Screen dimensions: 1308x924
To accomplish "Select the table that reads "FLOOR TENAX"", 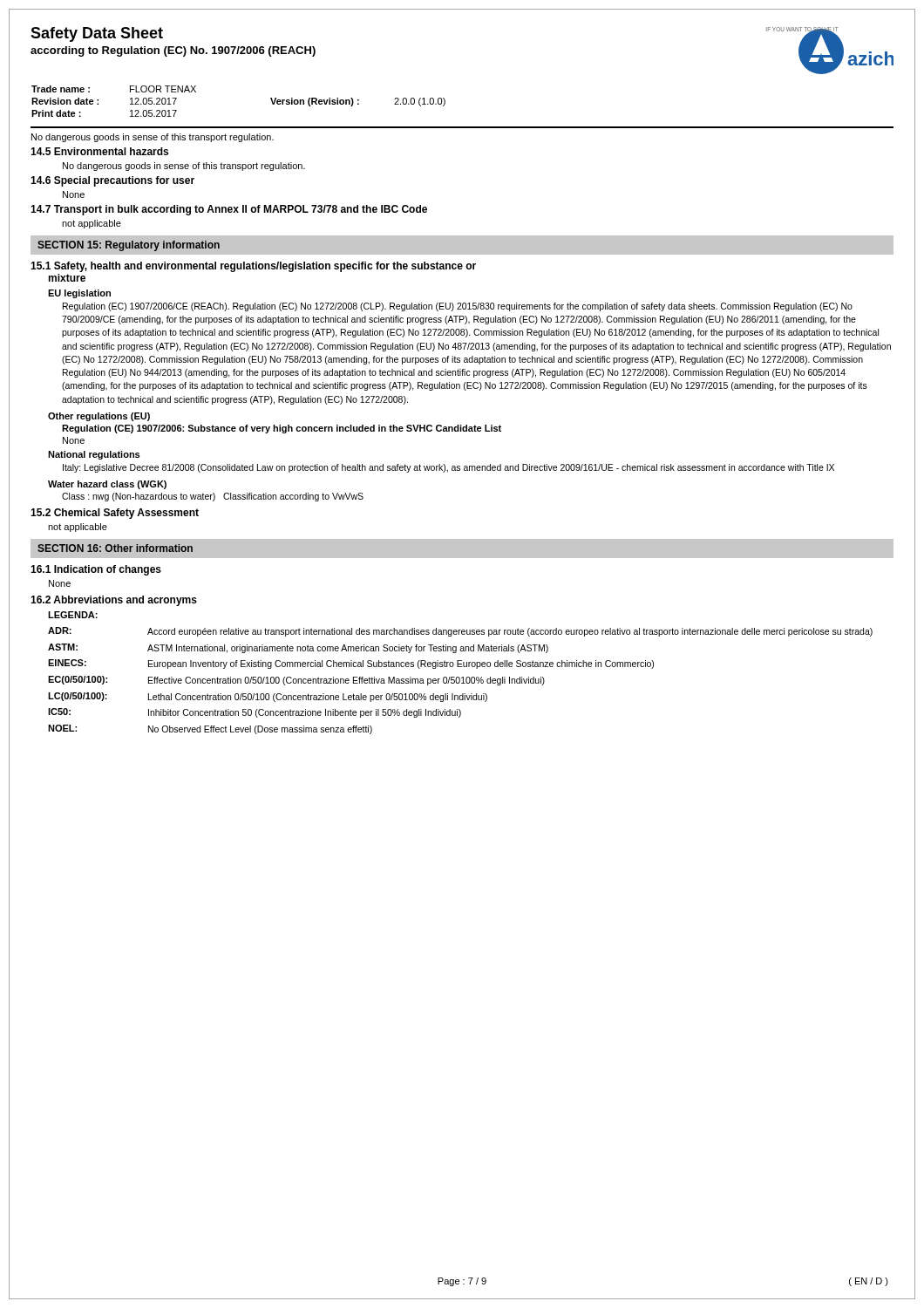I will pos(462,101).
